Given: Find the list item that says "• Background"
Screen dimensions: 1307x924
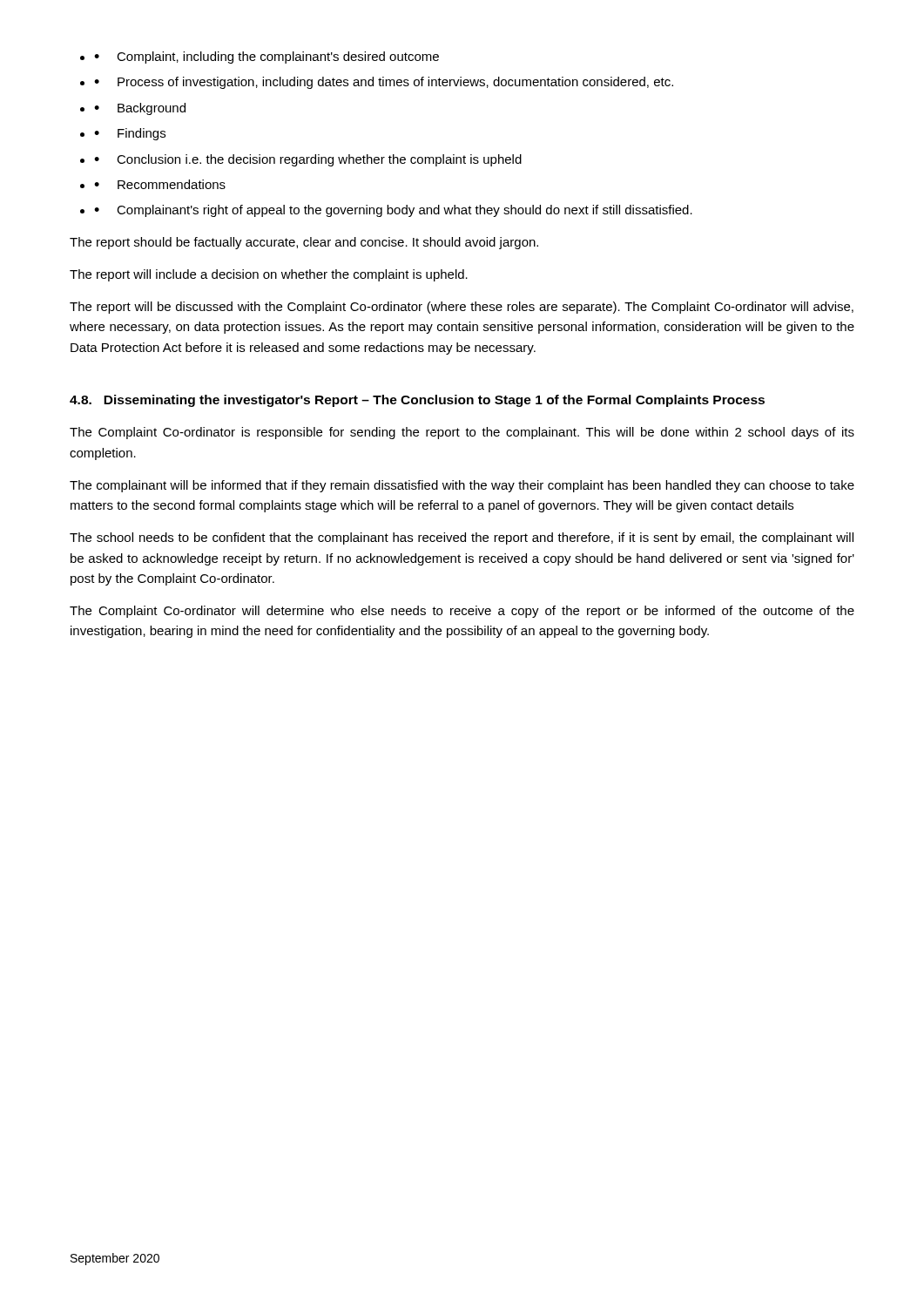Looking at the screenshot, I should click(x=140, y=109).
